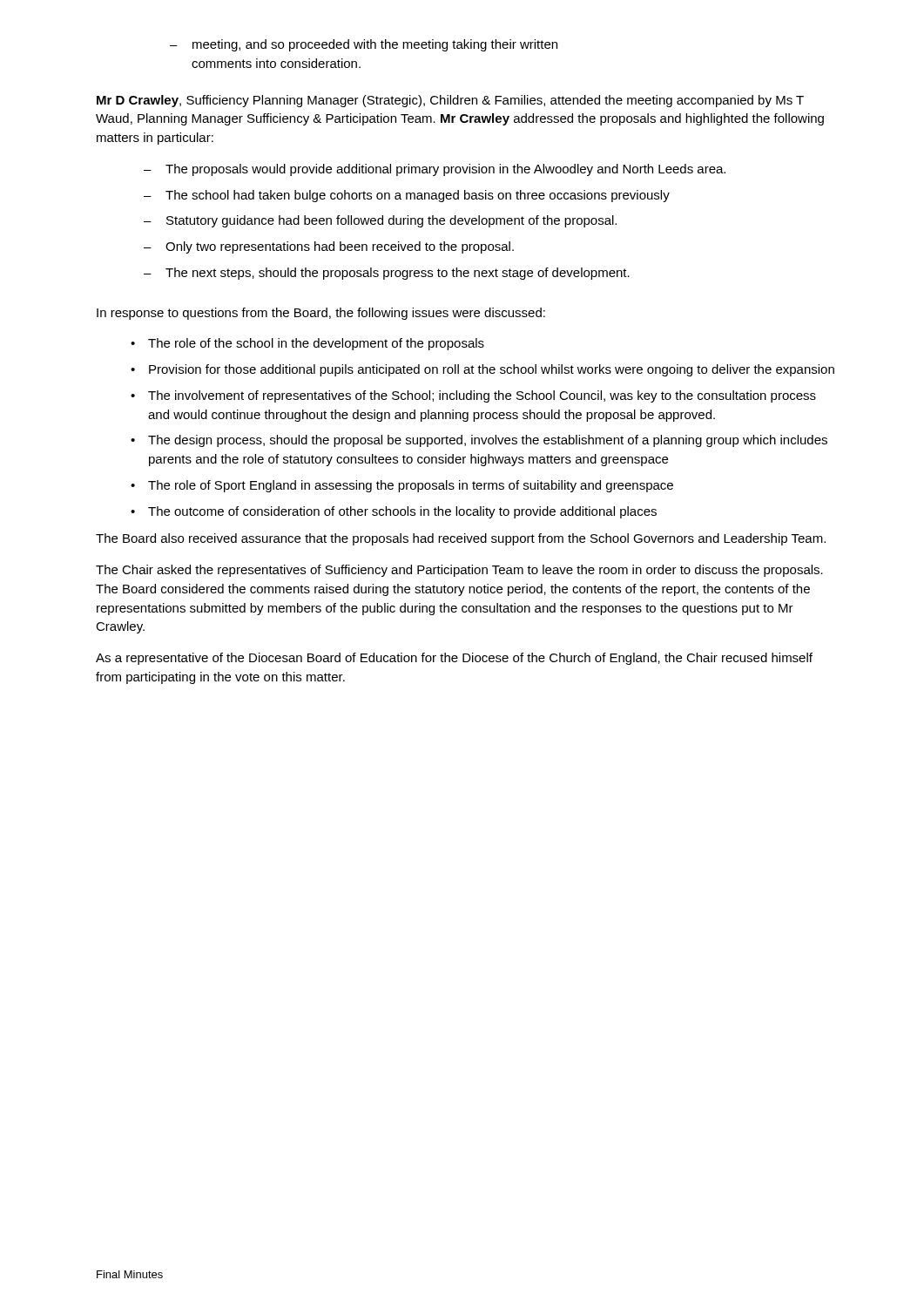924x1307 pixels.
Task: Where is the passage that starts "Only two representations had been"?
Action: [x=488, y=246]
